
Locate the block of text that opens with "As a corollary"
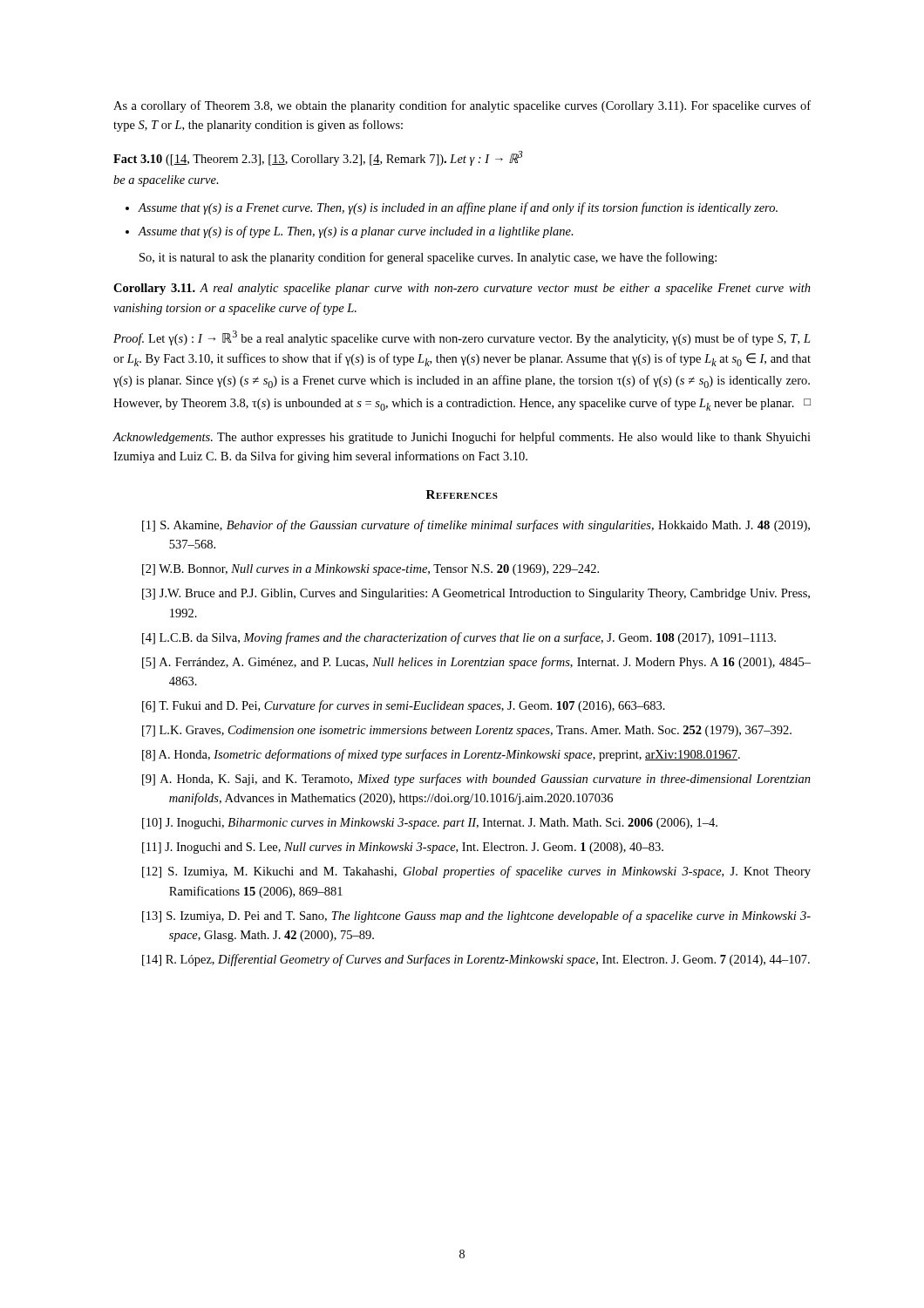click(x=462, y=115)
